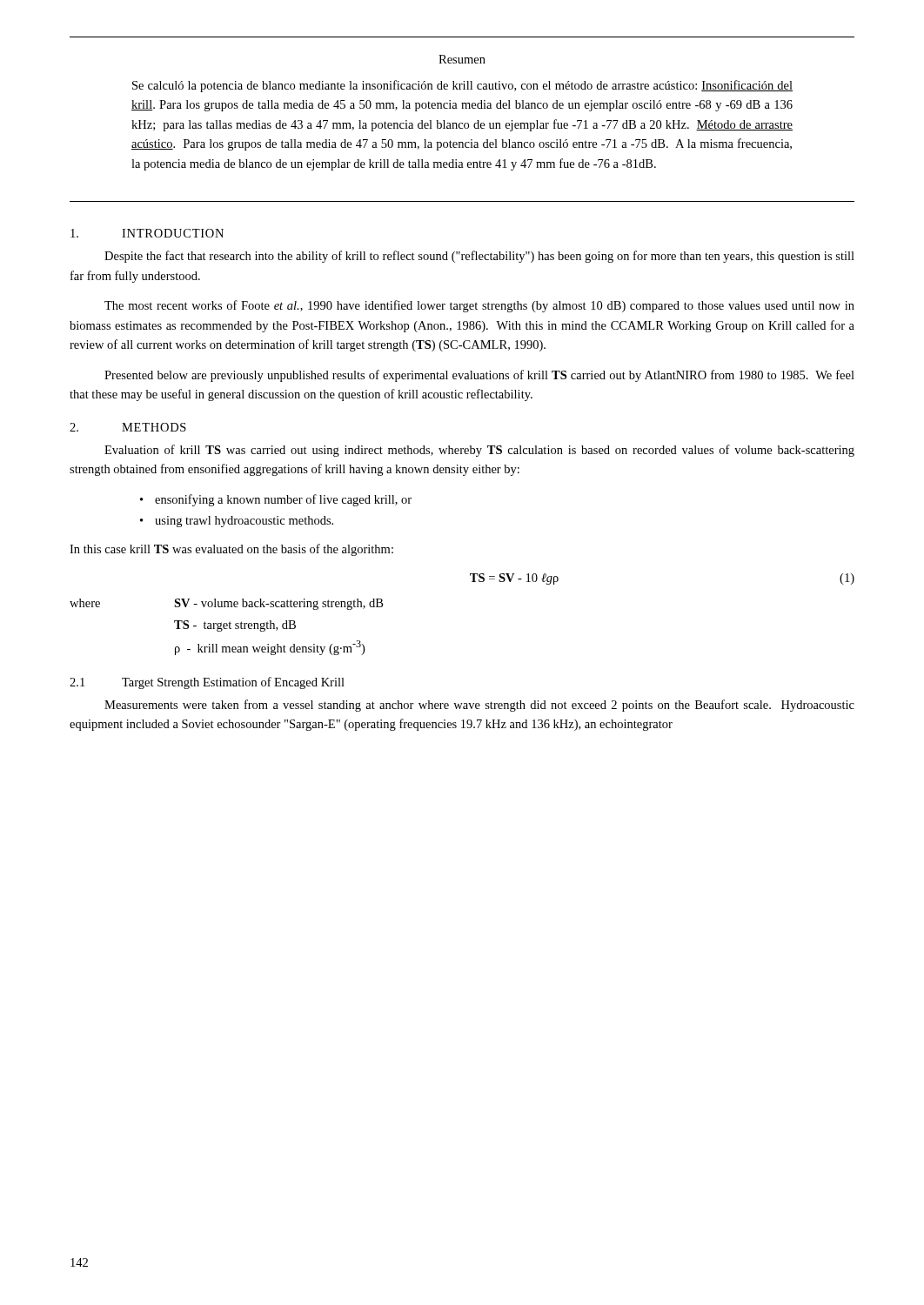The height and width of the screenshot is (1305, 924).
Task: Navigate to the text block starting "The most recent works of Foote et al.,"
Action: pos(462,325)
